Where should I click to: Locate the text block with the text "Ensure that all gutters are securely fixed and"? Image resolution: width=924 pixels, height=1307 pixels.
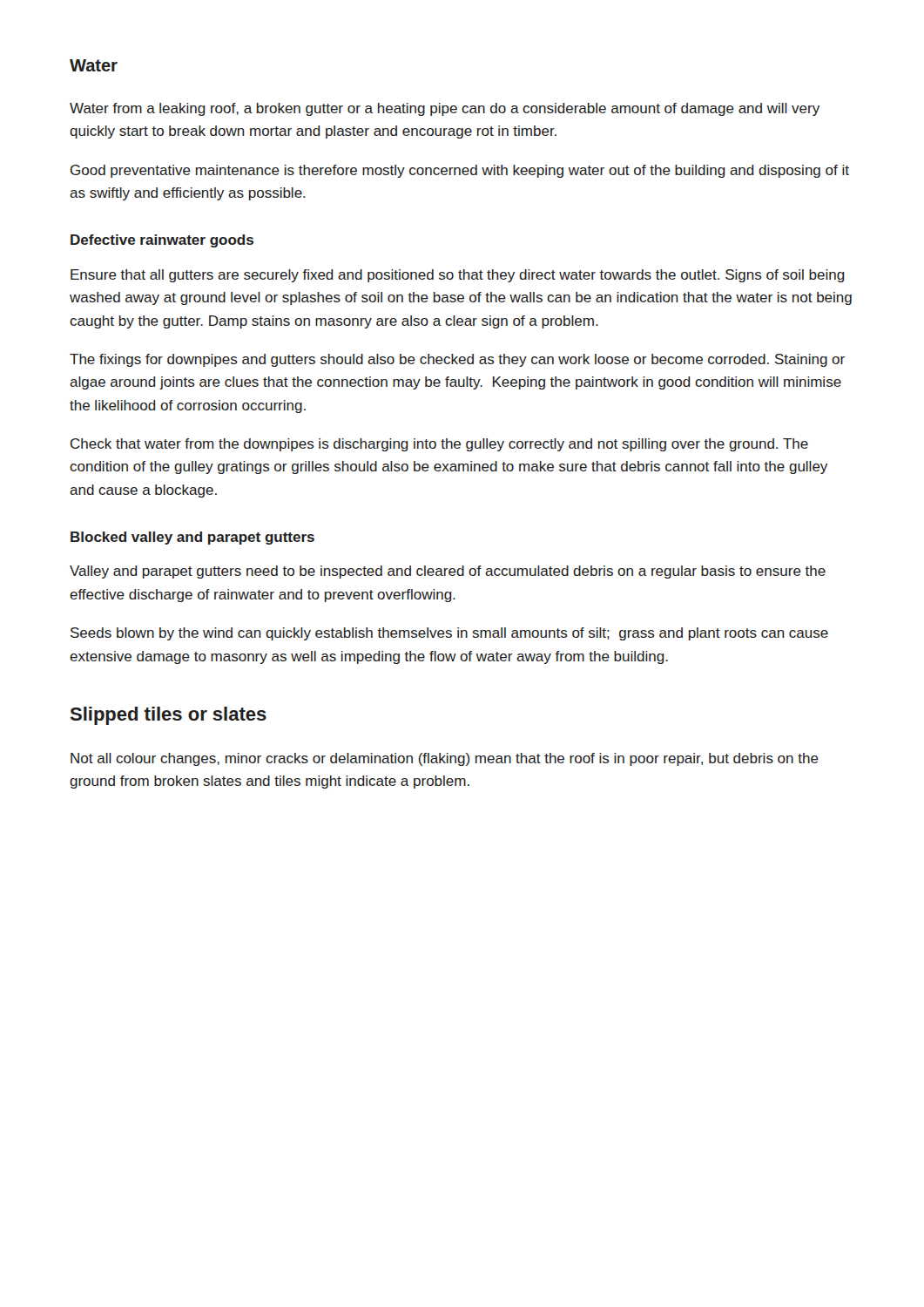point(461,298)
